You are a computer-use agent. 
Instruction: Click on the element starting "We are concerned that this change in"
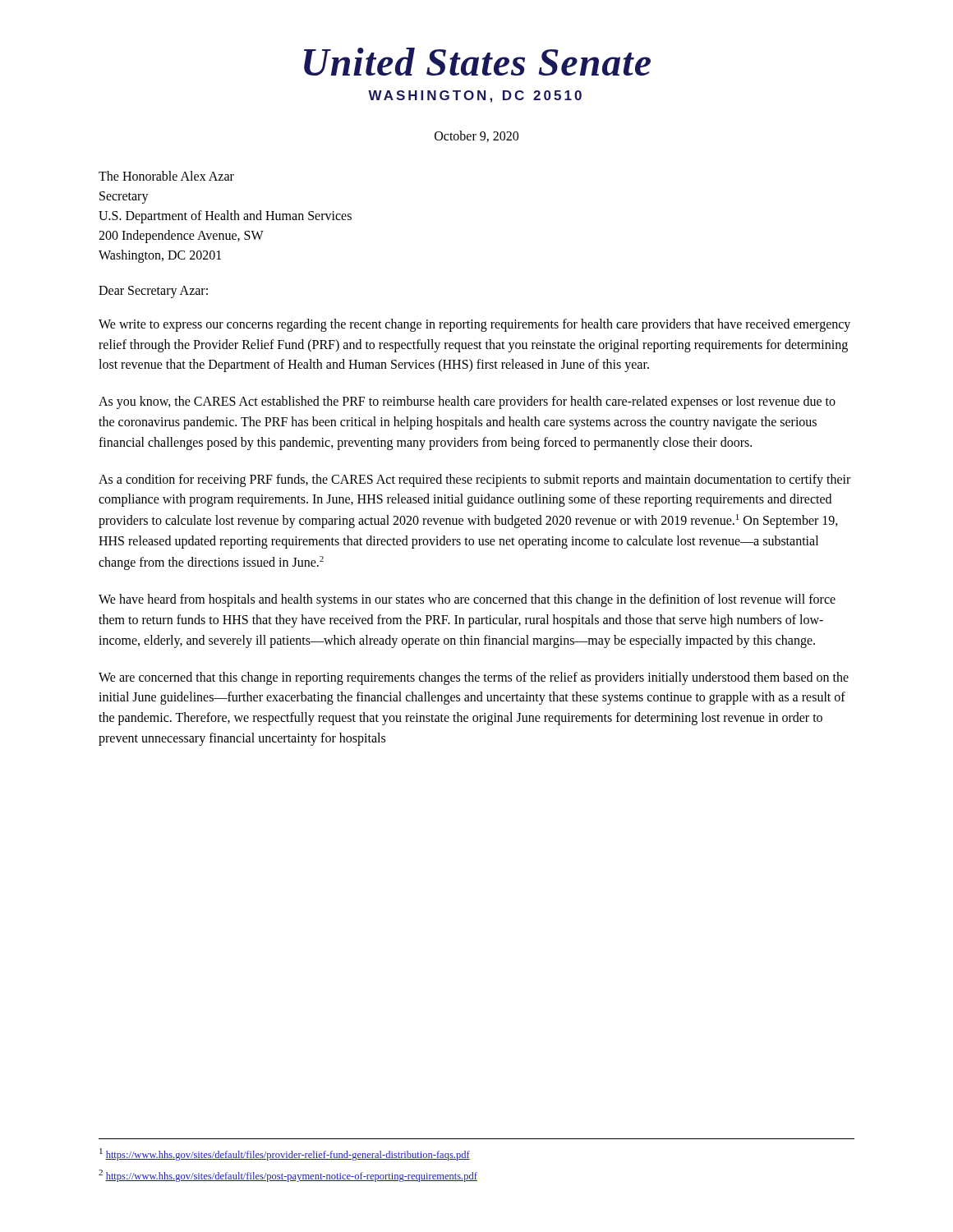[x=474, y=707]
